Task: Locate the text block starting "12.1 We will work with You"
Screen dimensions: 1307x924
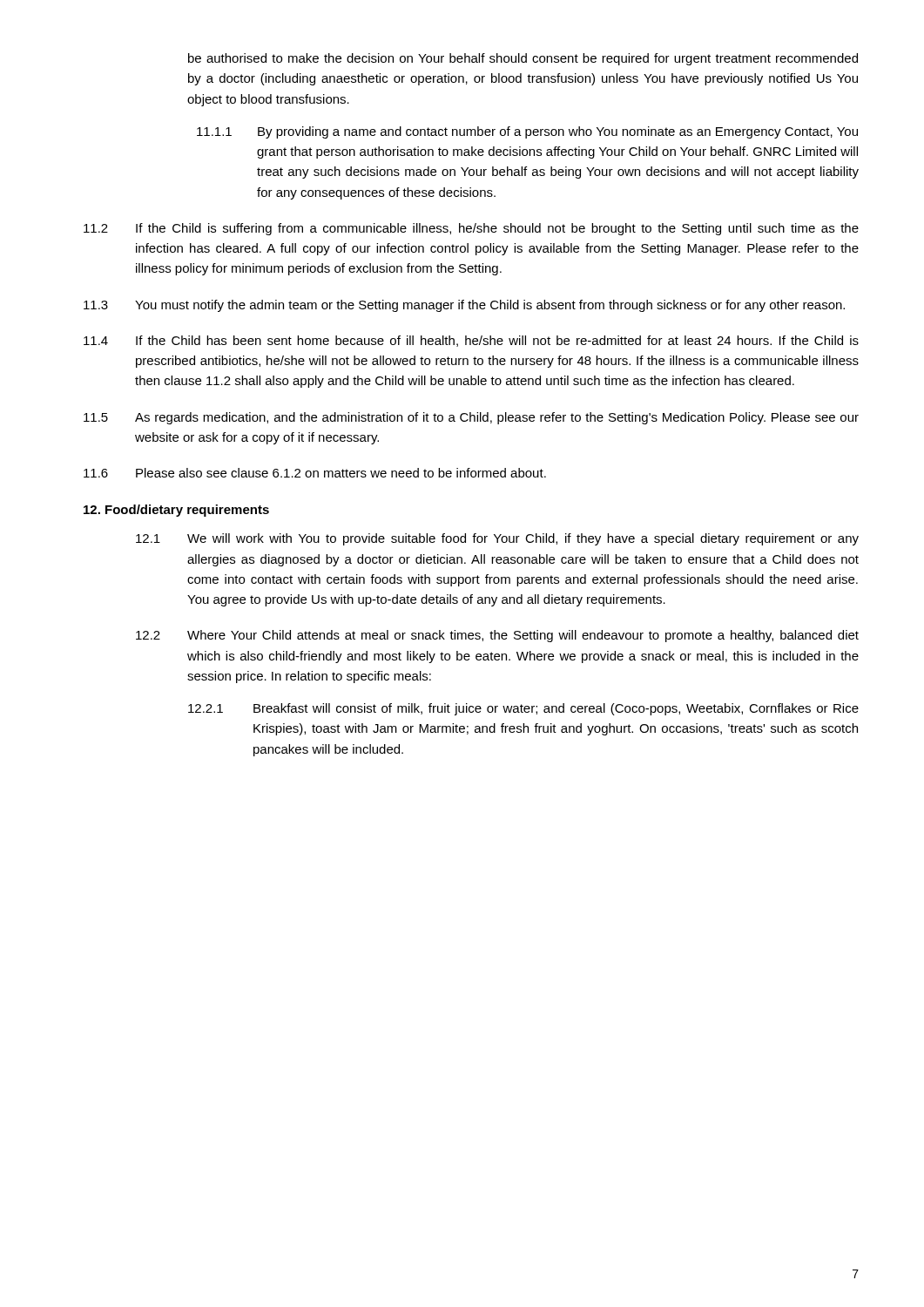Action: [497, 569]
